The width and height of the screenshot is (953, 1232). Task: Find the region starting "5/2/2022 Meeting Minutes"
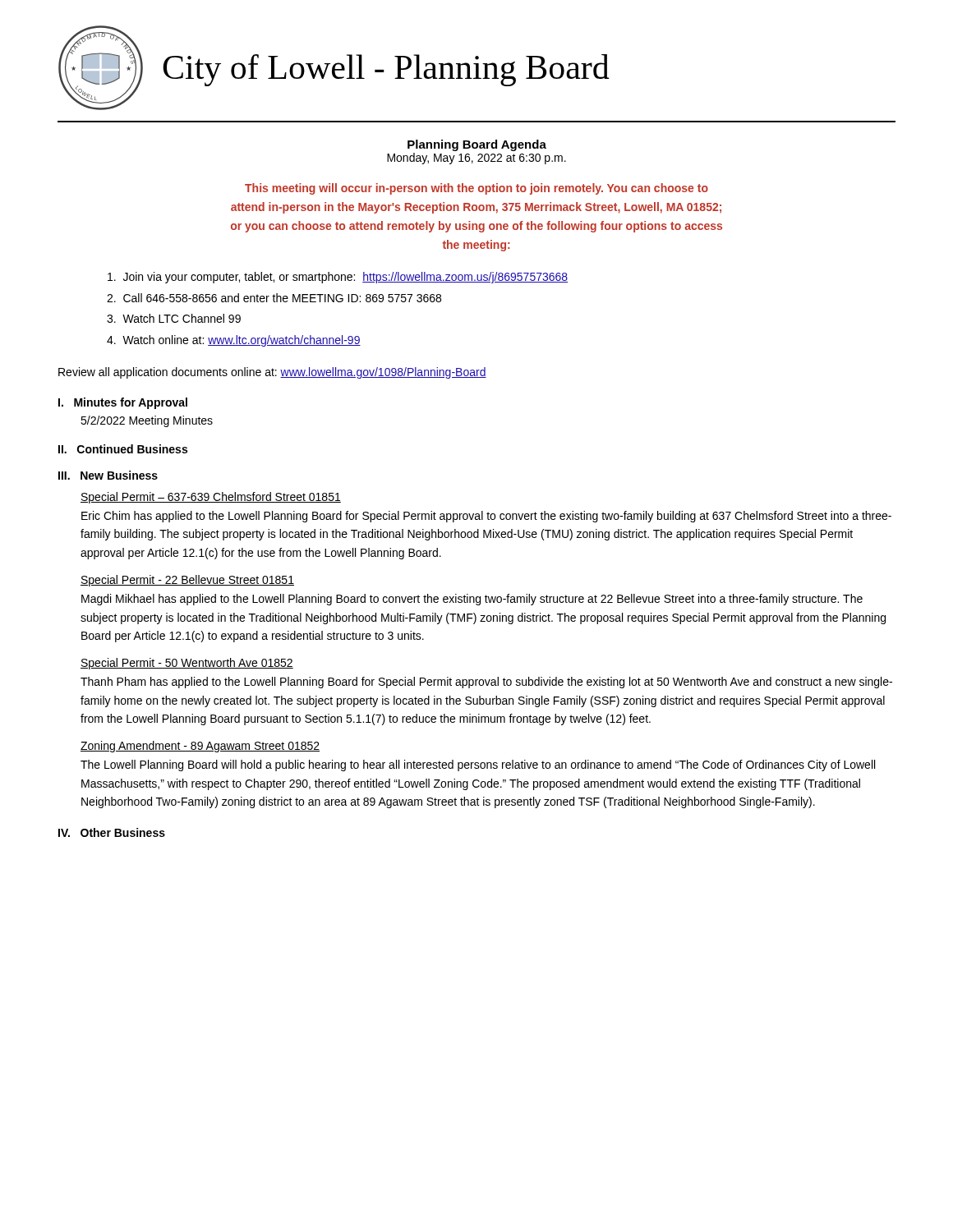(147, 420)
